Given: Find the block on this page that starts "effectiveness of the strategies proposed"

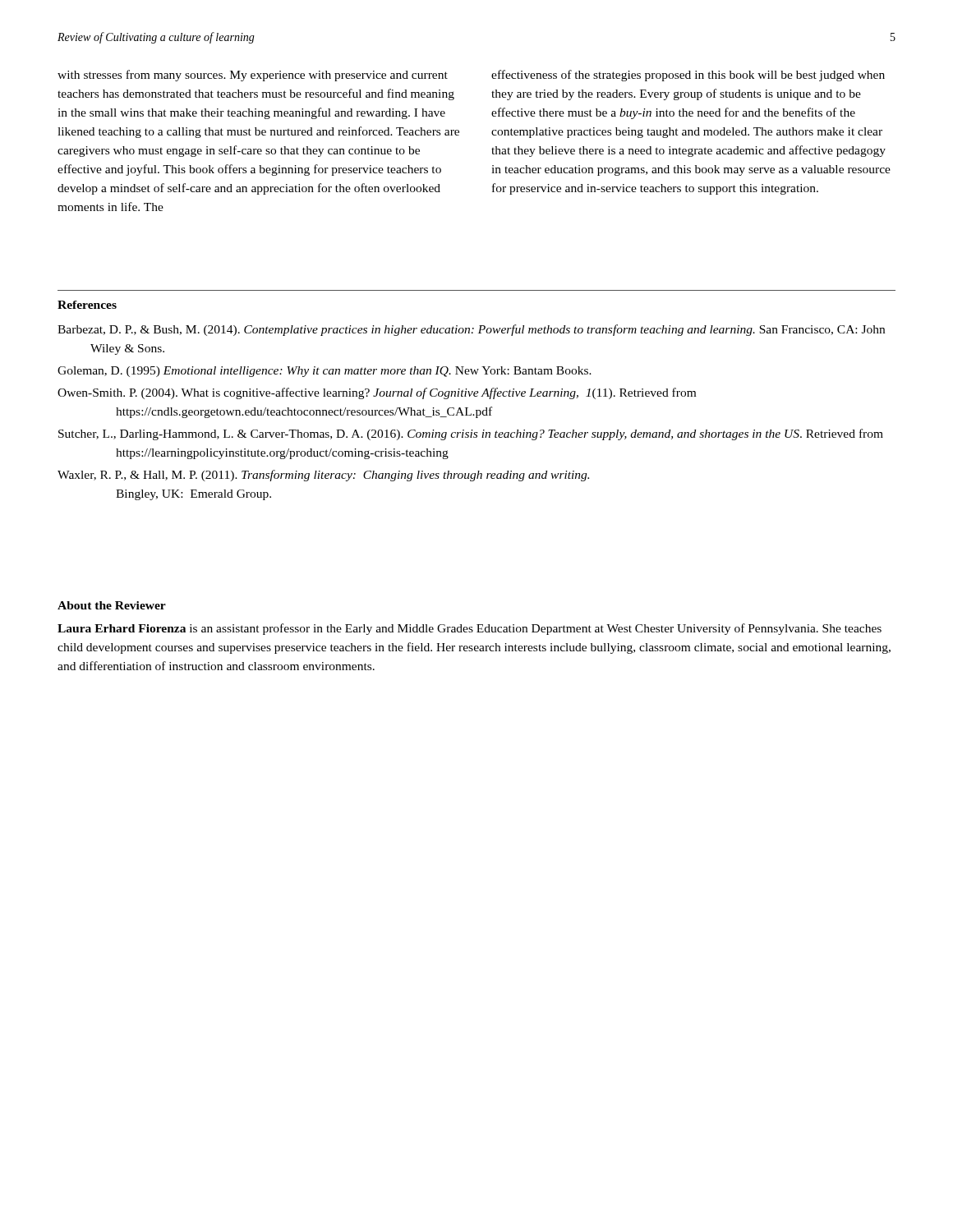Looking at the screenshot, I should point(691,131).
